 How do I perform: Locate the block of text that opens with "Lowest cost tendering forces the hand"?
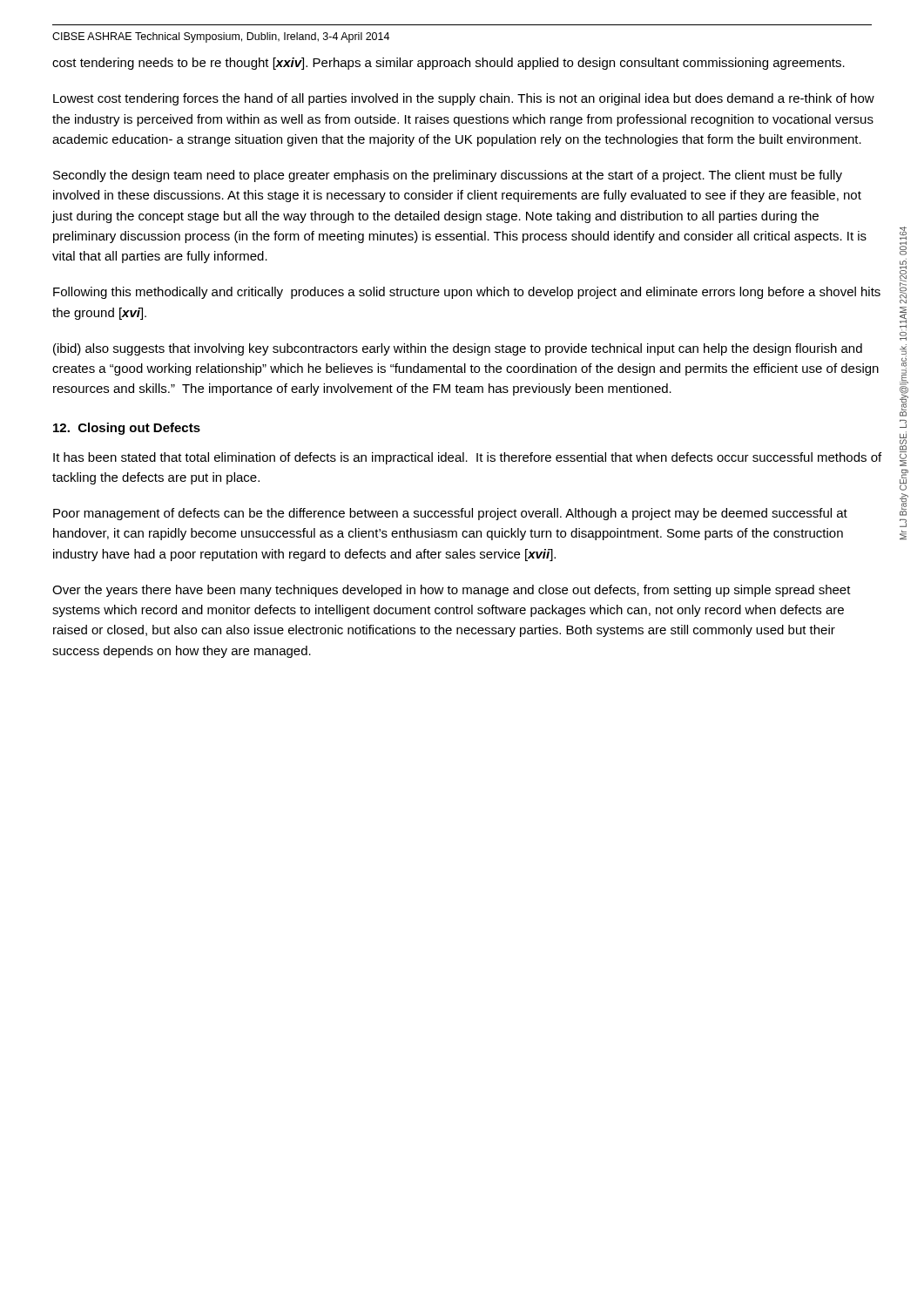[463, 118]
